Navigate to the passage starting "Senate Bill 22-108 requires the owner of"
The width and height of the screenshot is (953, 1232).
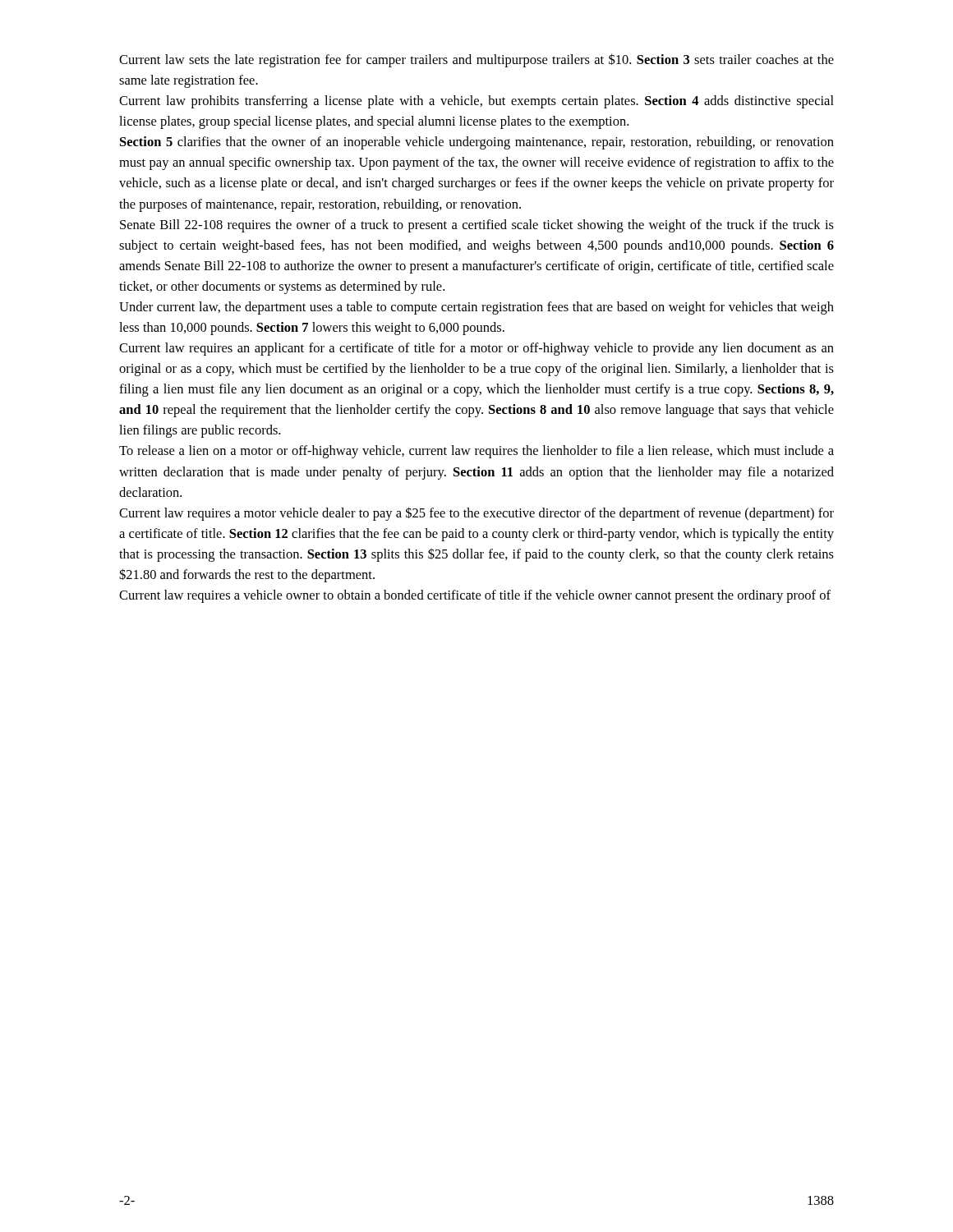click(x=476, y=255)
